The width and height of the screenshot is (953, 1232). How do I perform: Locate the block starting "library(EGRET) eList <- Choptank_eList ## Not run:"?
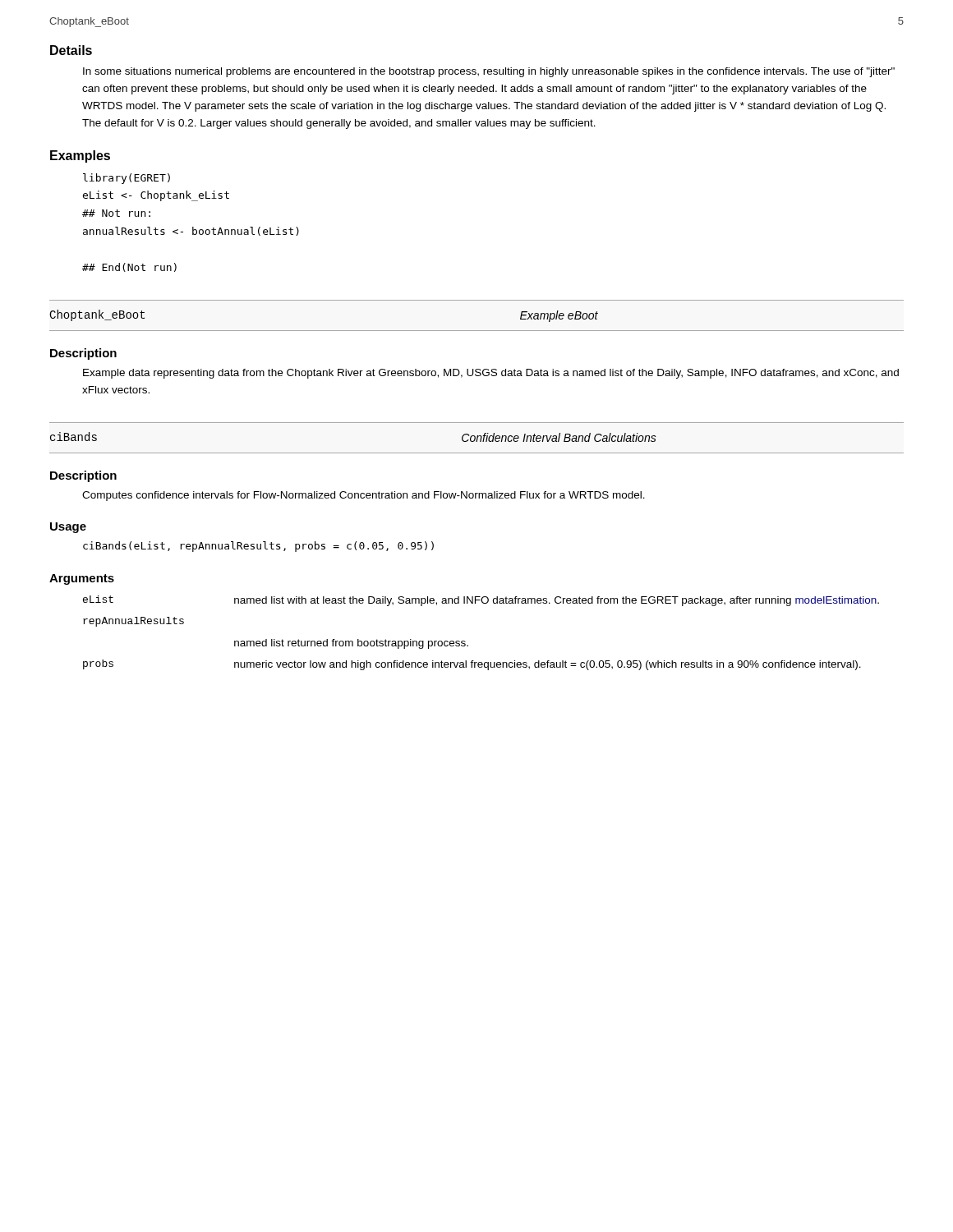point(191,222)
